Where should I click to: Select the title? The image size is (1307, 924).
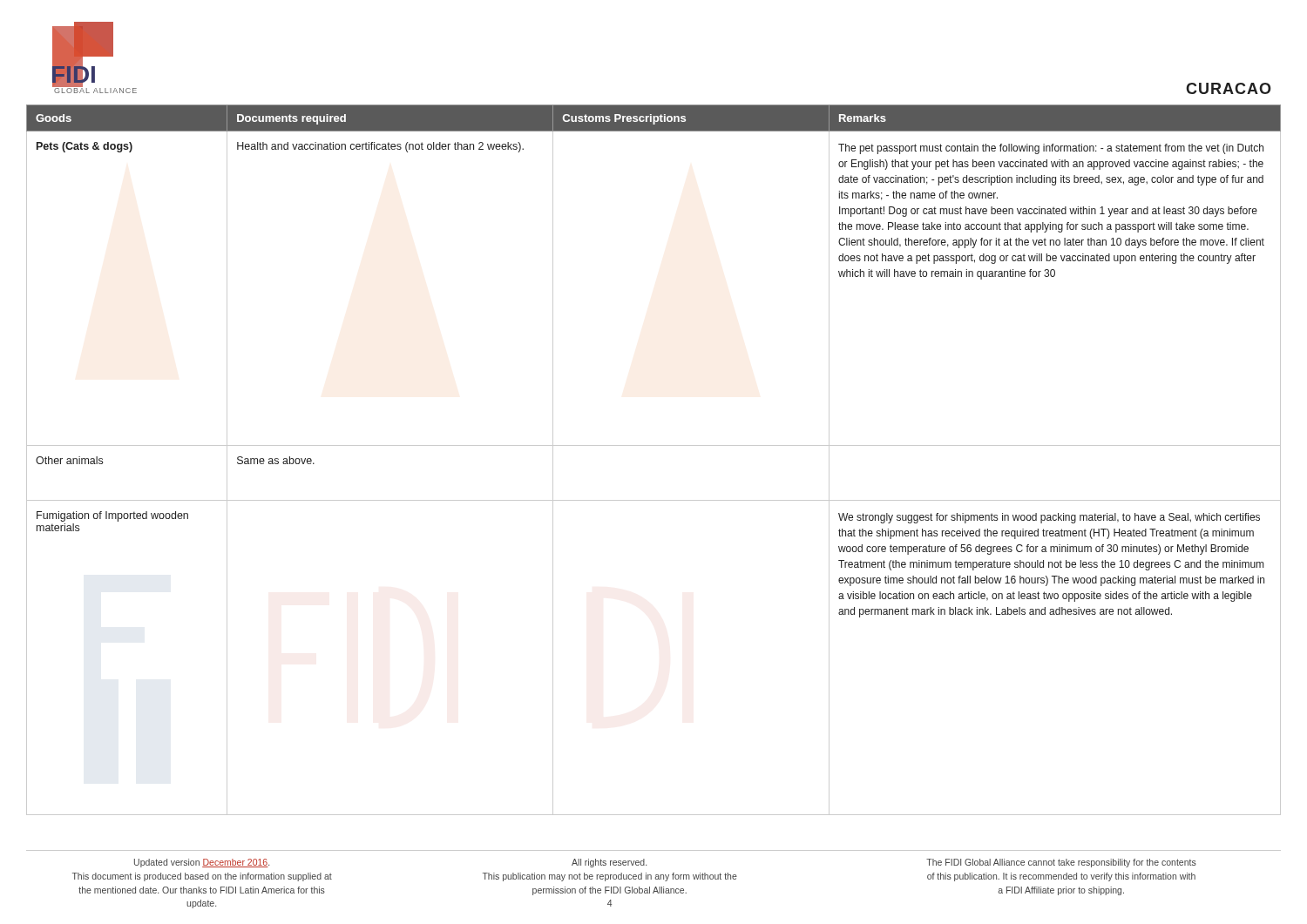click(x=1229, y=89)
